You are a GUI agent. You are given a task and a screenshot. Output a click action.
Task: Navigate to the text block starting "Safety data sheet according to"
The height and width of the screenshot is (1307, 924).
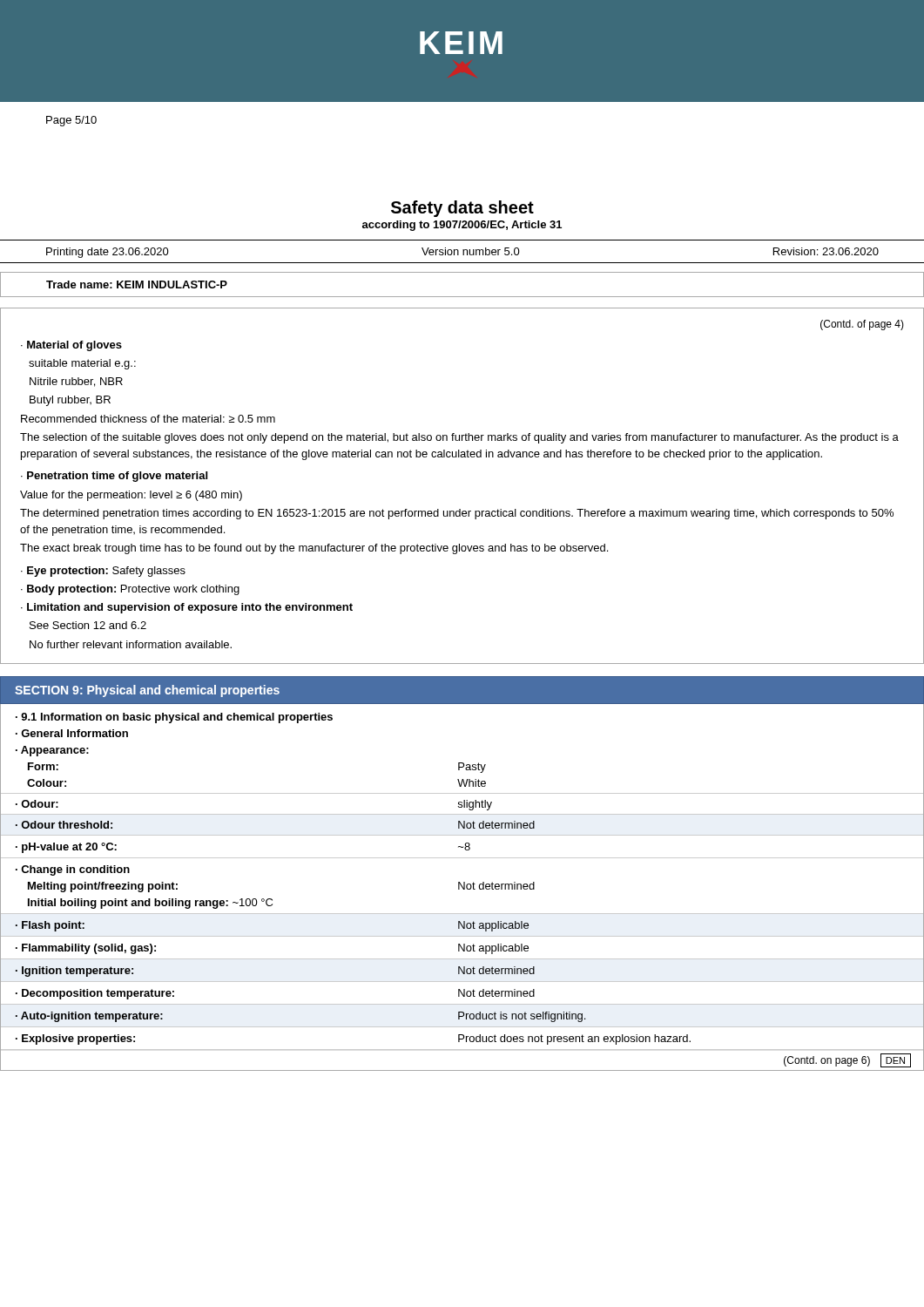[462, 214]
